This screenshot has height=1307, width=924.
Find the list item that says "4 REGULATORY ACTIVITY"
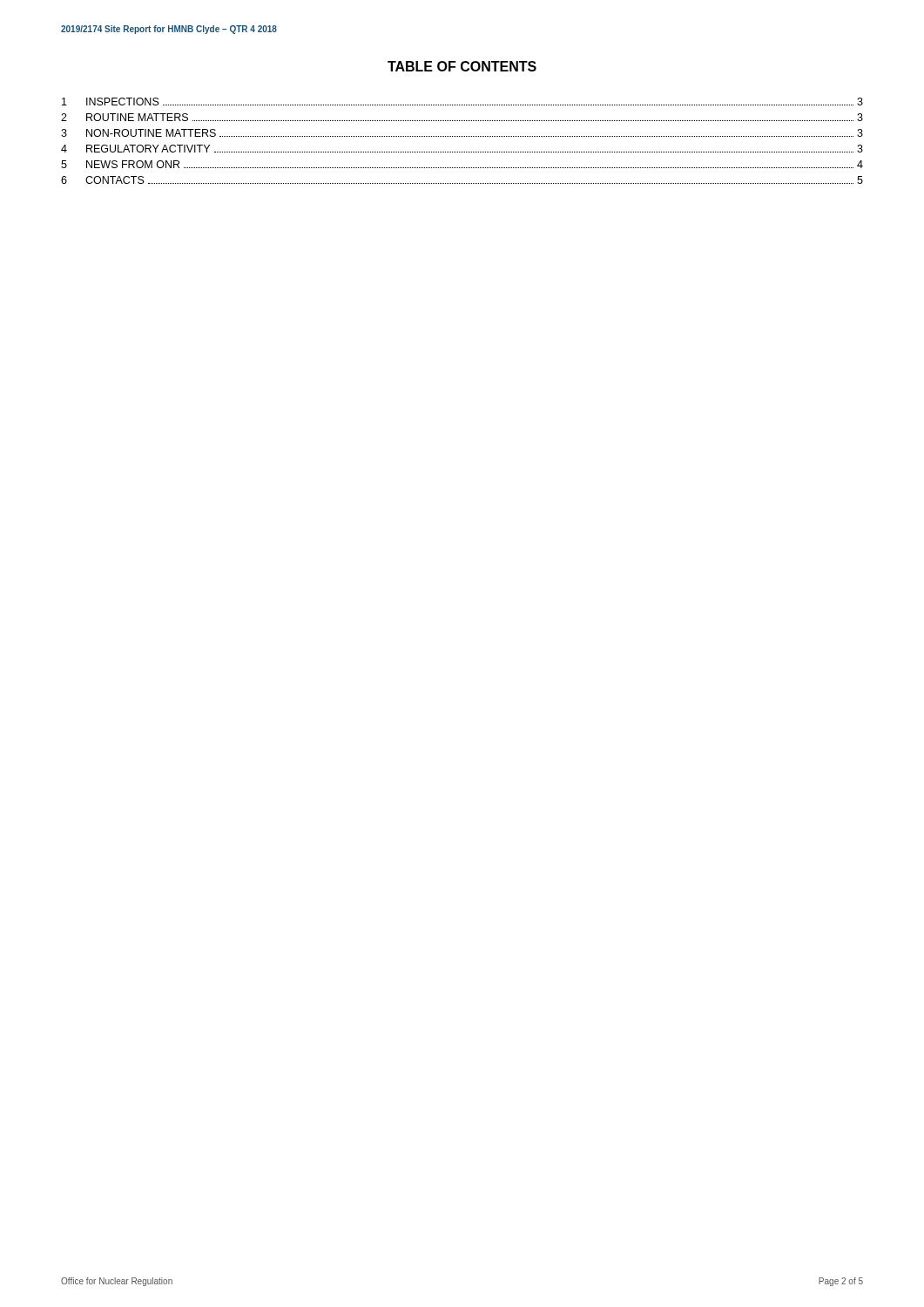pyautogui.click(x=462, y=149)
